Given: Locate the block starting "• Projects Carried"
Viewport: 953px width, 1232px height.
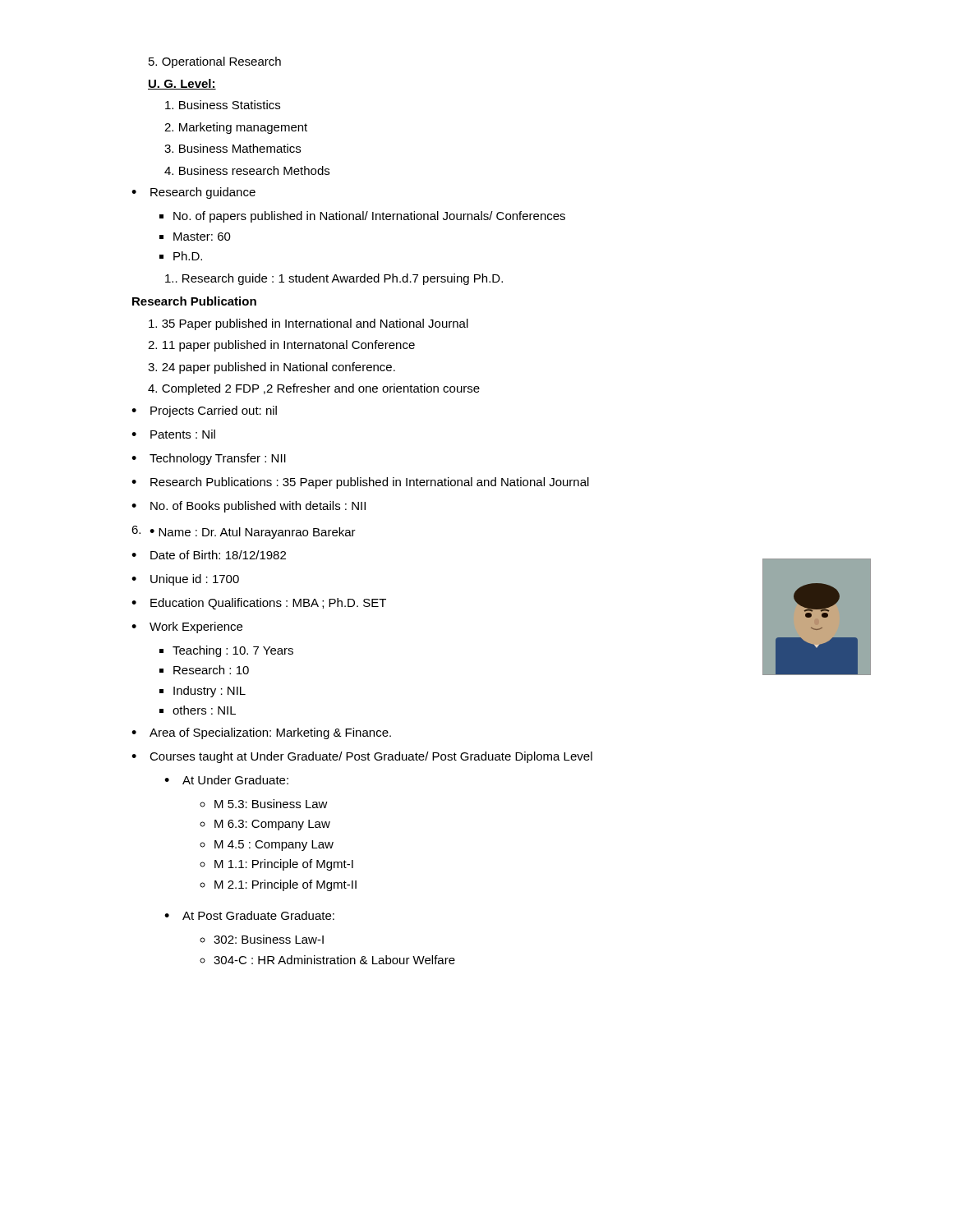Looking at the screenshot, I should [205, 411].
